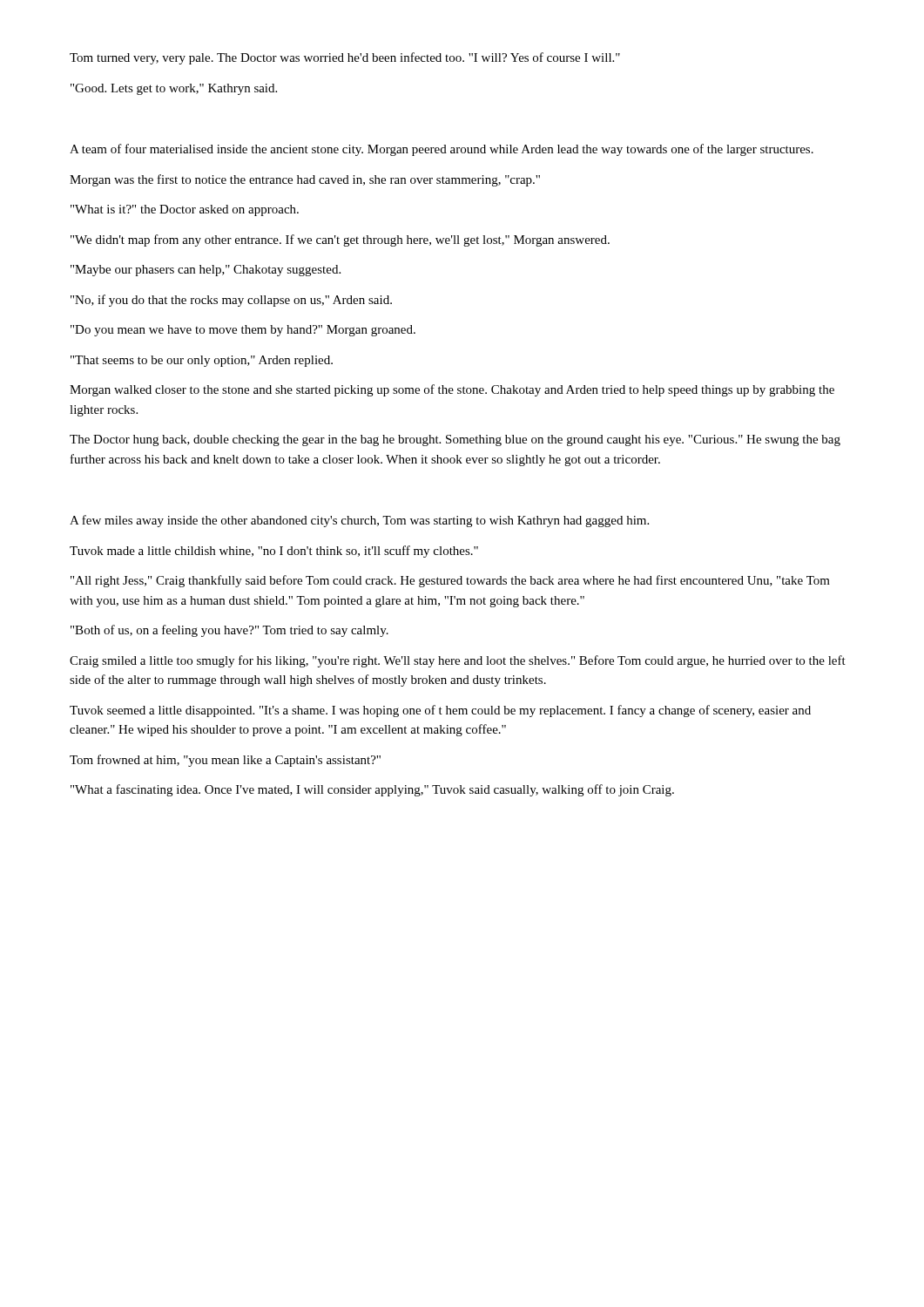Screen dimensions: 1307x924
Task: Click on the text block that reads "The Doctor hung back, double checking the gear"
Action: tap(455, 449)
